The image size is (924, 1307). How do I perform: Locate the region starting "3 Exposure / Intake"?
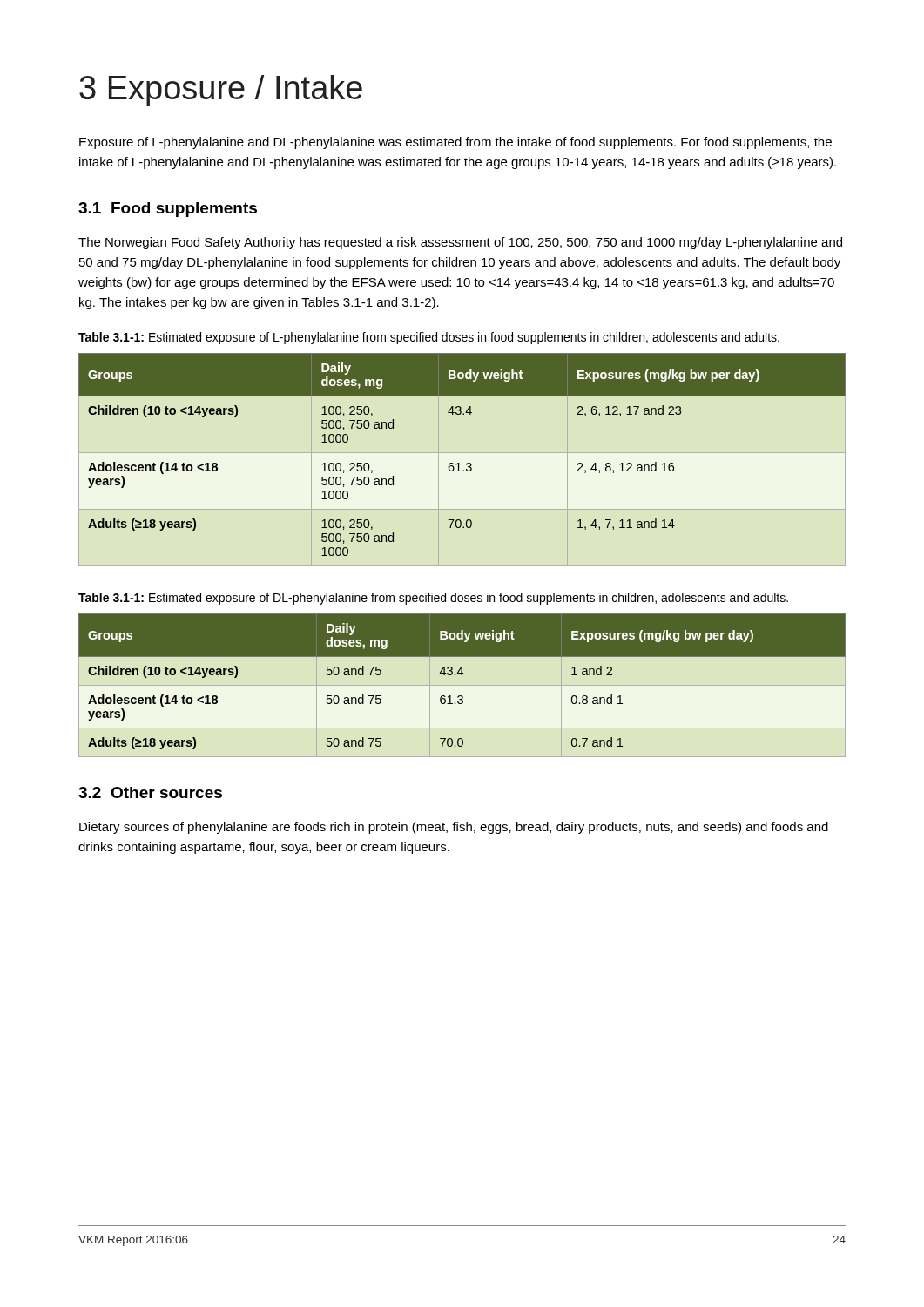point(221,88)
